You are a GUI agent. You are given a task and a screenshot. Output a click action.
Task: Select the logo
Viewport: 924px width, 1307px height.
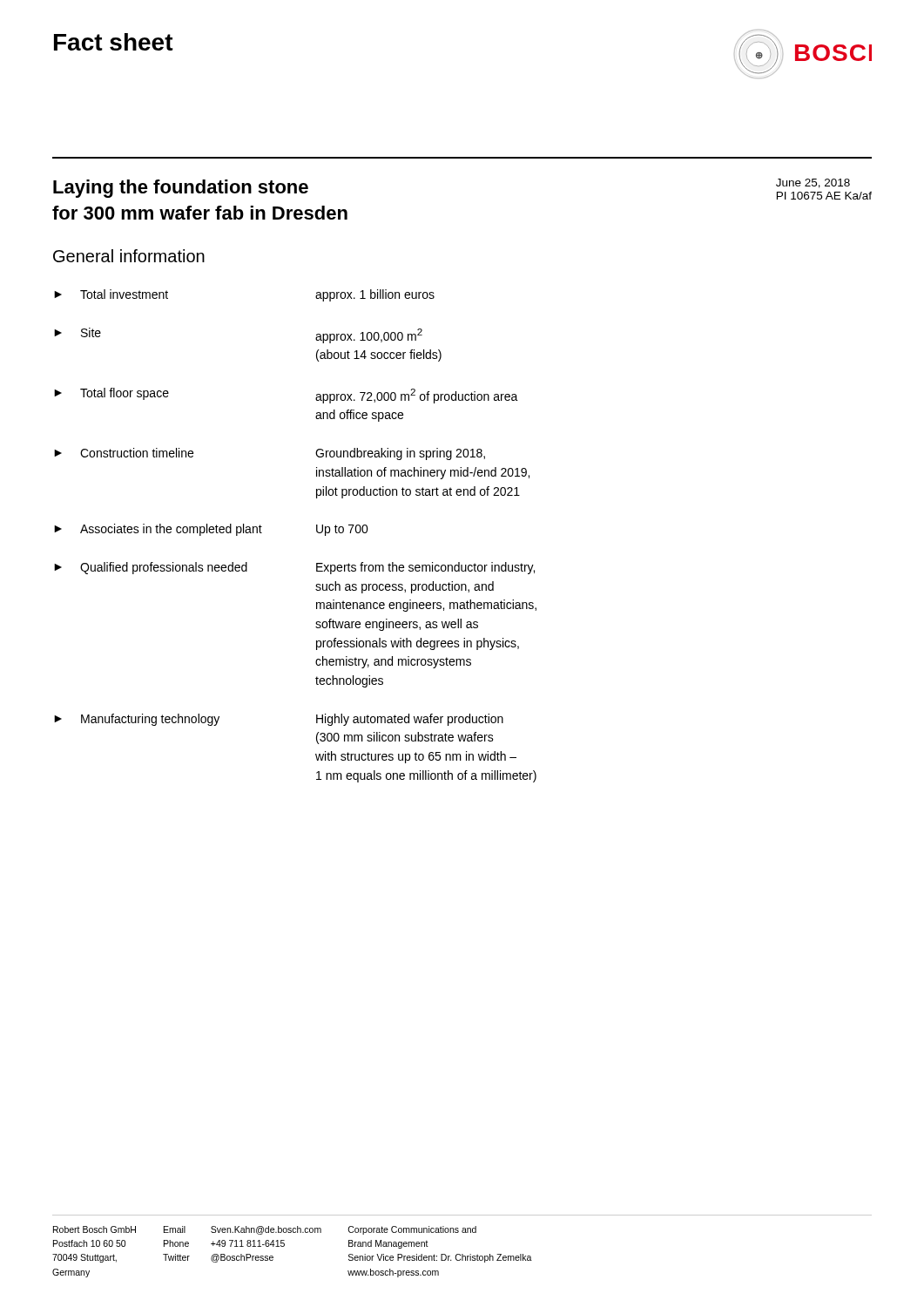tap(802, 54)
